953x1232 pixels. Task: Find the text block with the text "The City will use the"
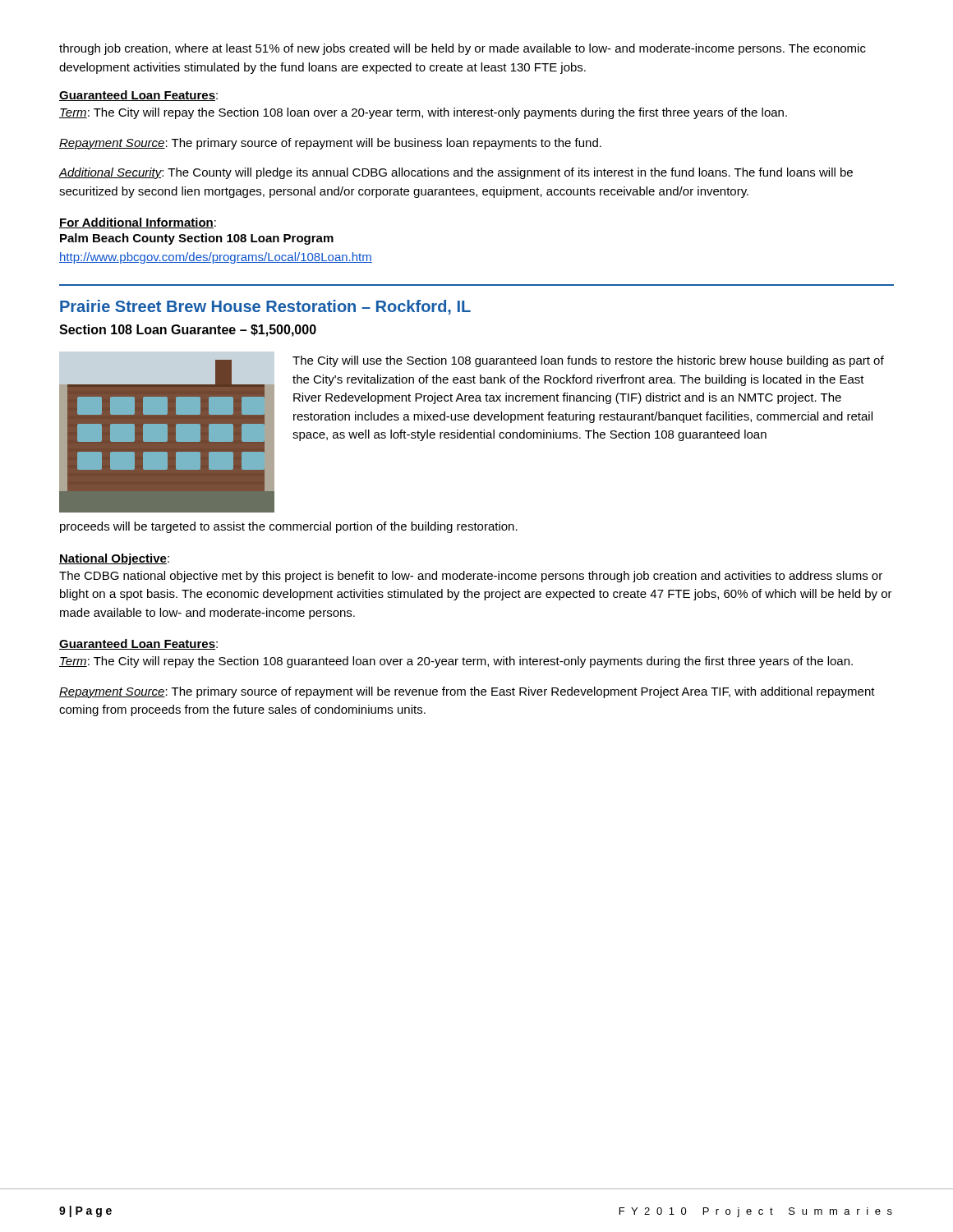point(588,397)
